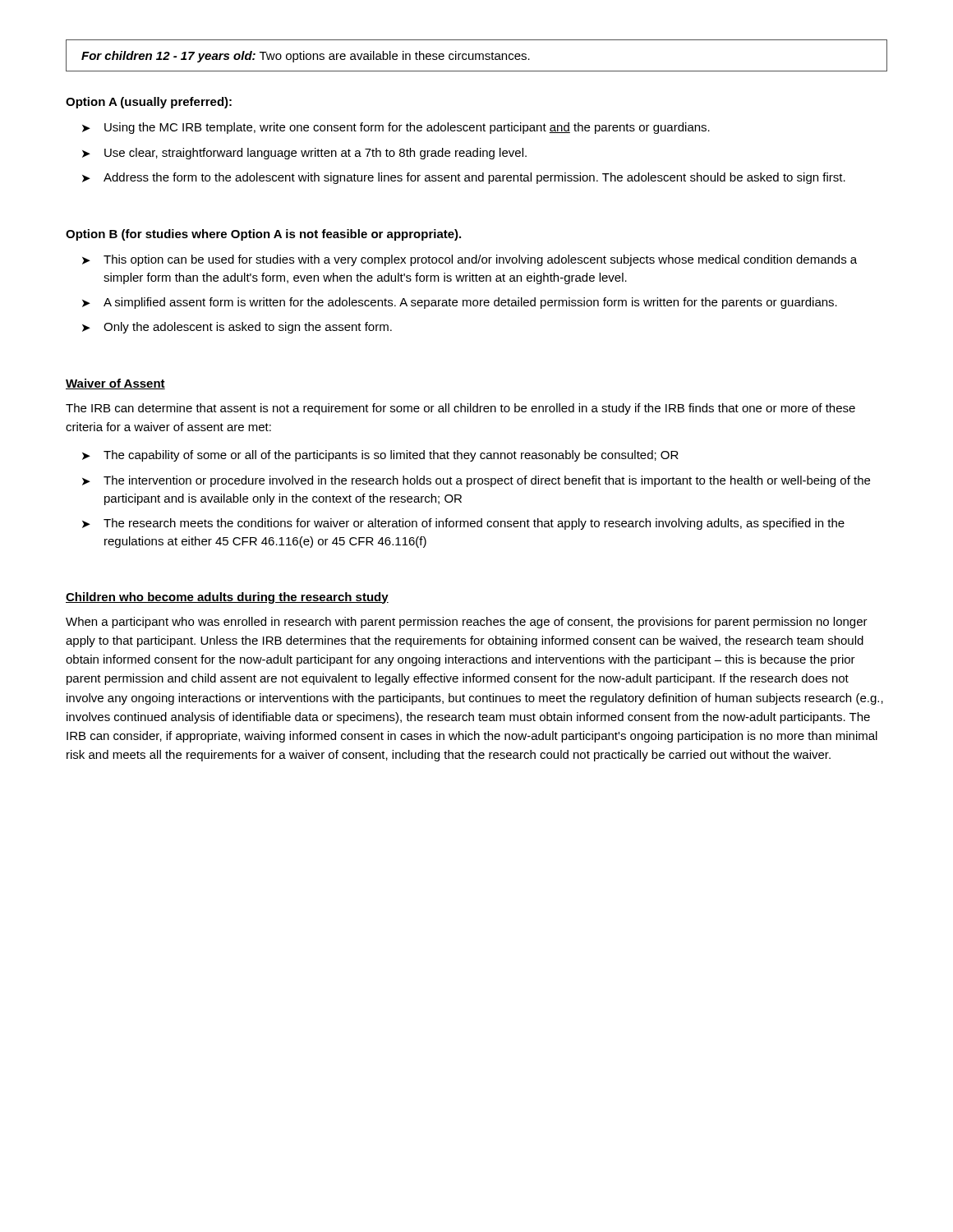The width and height of the screenshot is (953, 1232).
Task: Select the passage starting "➤ A simplified assent form is written"
Action: (484, 302)
